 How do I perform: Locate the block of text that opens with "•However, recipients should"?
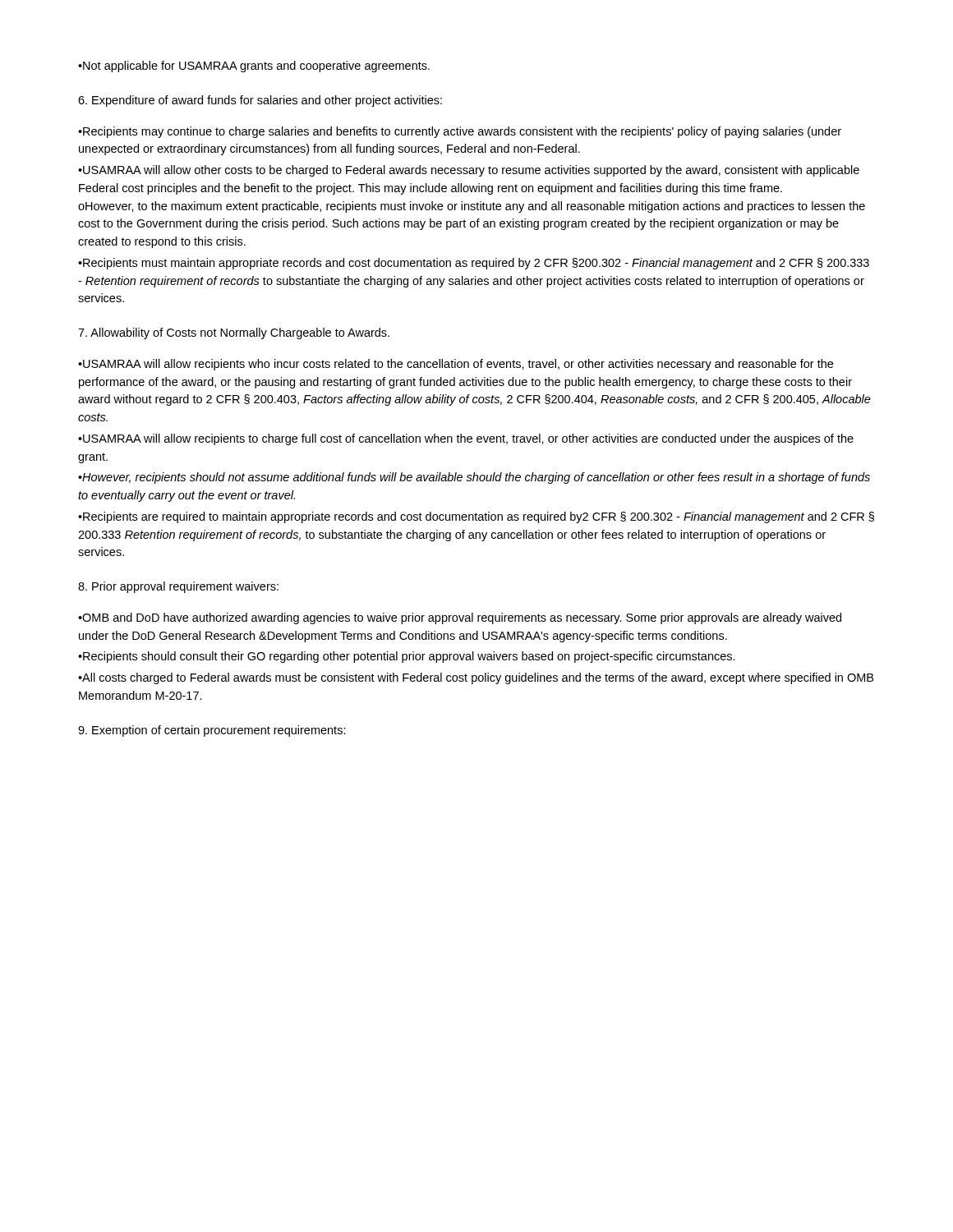(474, 486)
